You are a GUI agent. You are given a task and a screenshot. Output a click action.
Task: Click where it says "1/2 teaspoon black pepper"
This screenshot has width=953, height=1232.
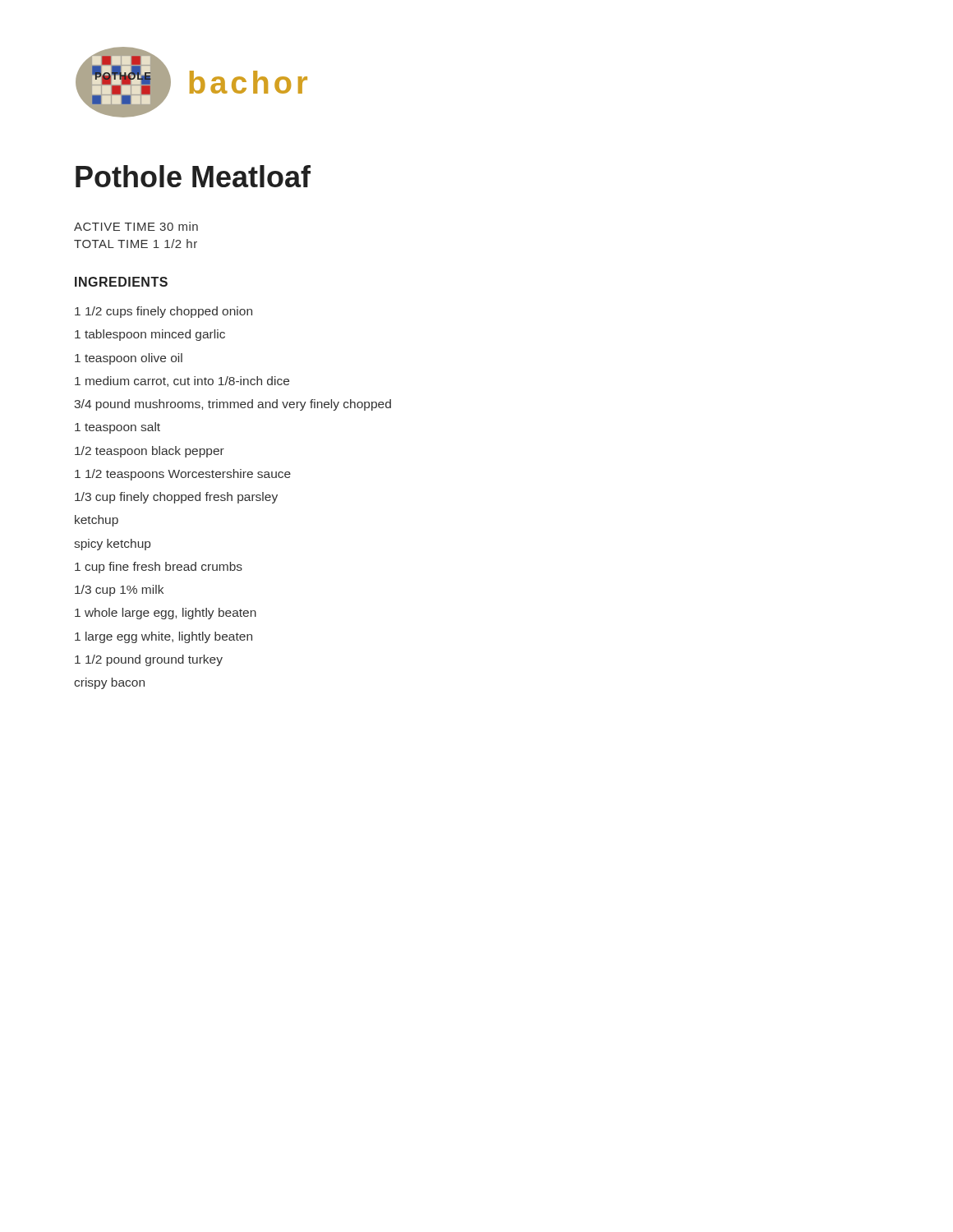149,450
